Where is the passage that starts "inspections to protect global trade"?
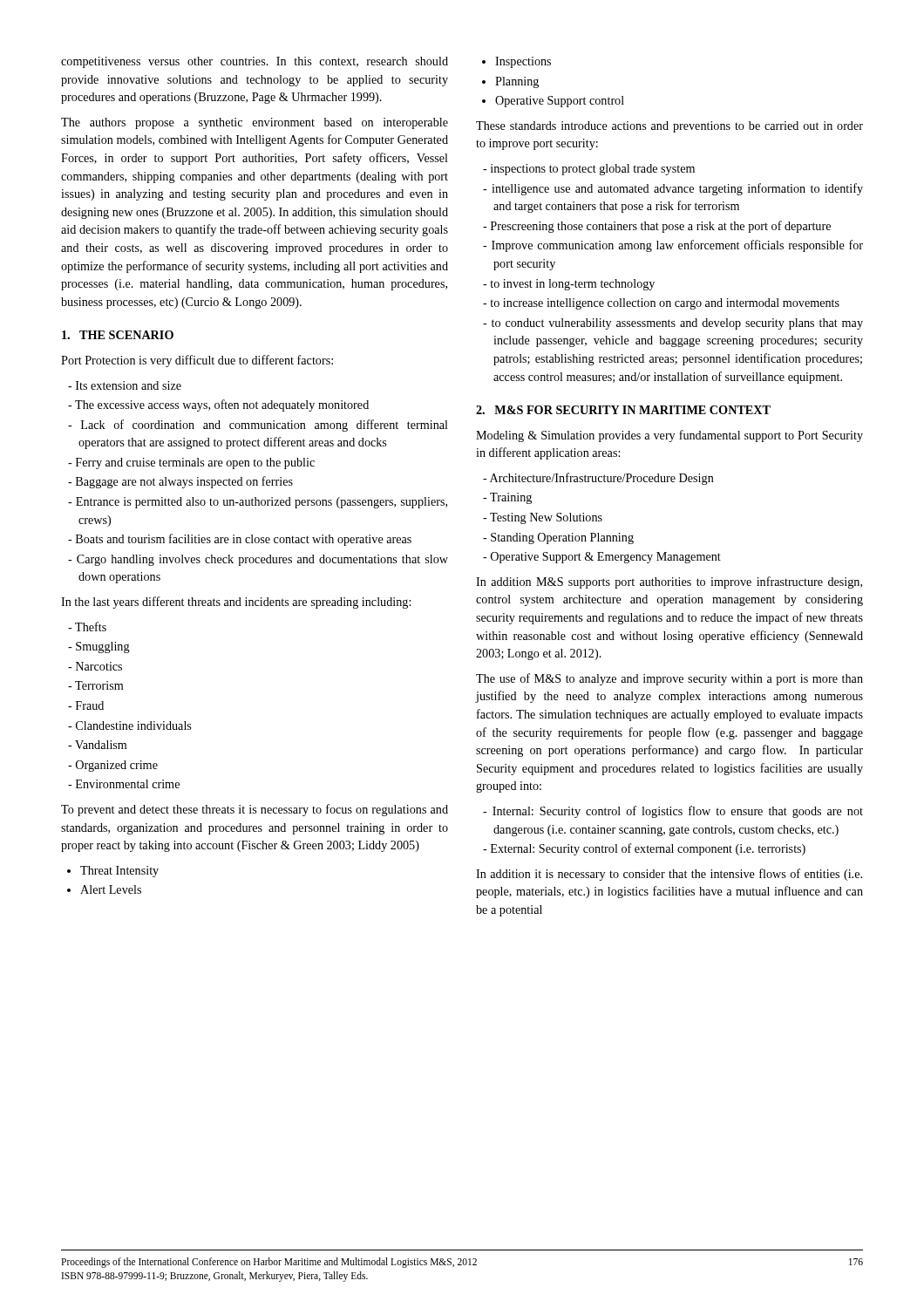Image resolution: width=924 pixels, height=1308 pixels. pos(589,170)
